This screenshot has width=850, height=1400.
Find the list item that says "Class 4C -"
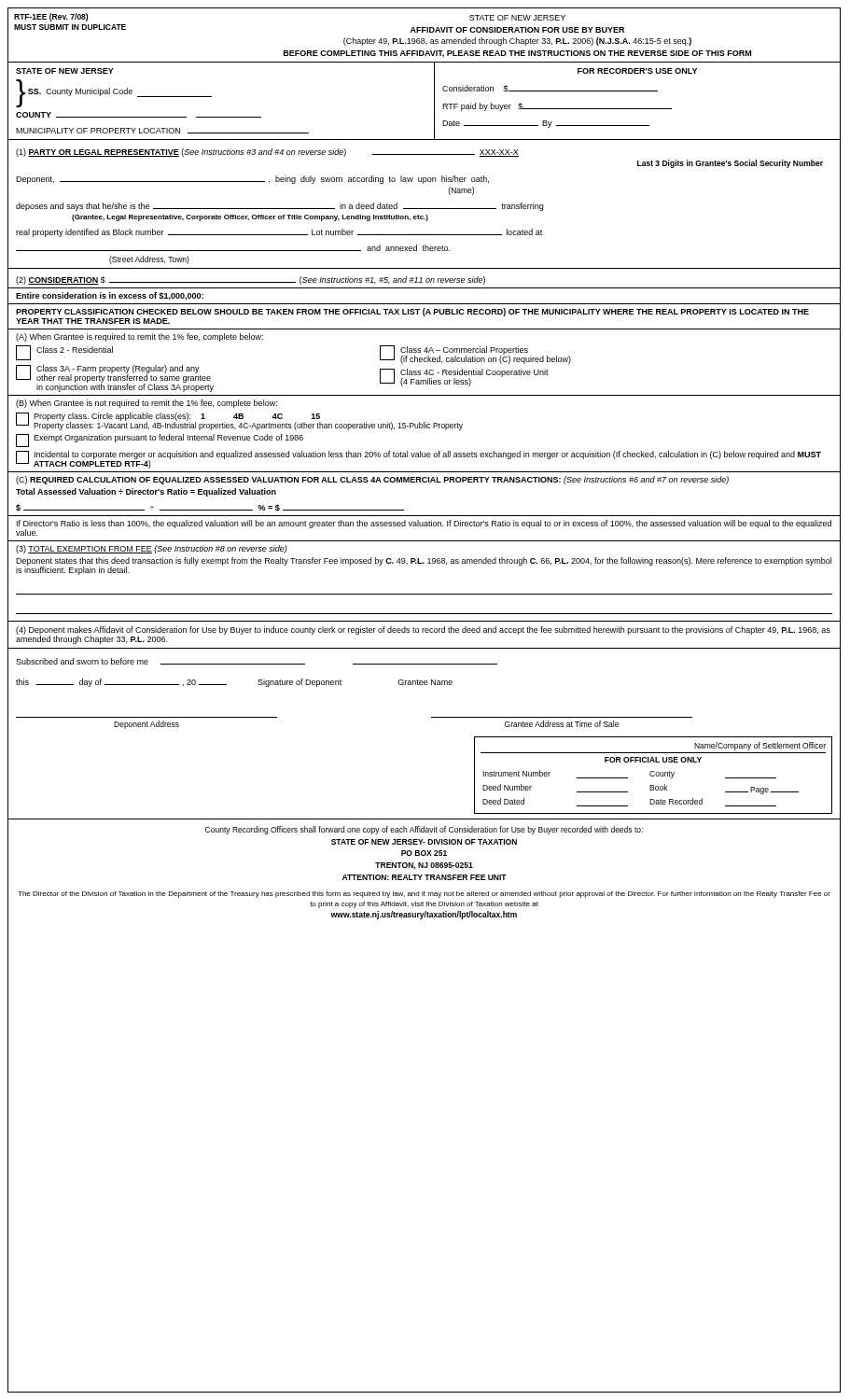[x=464, y=377]
